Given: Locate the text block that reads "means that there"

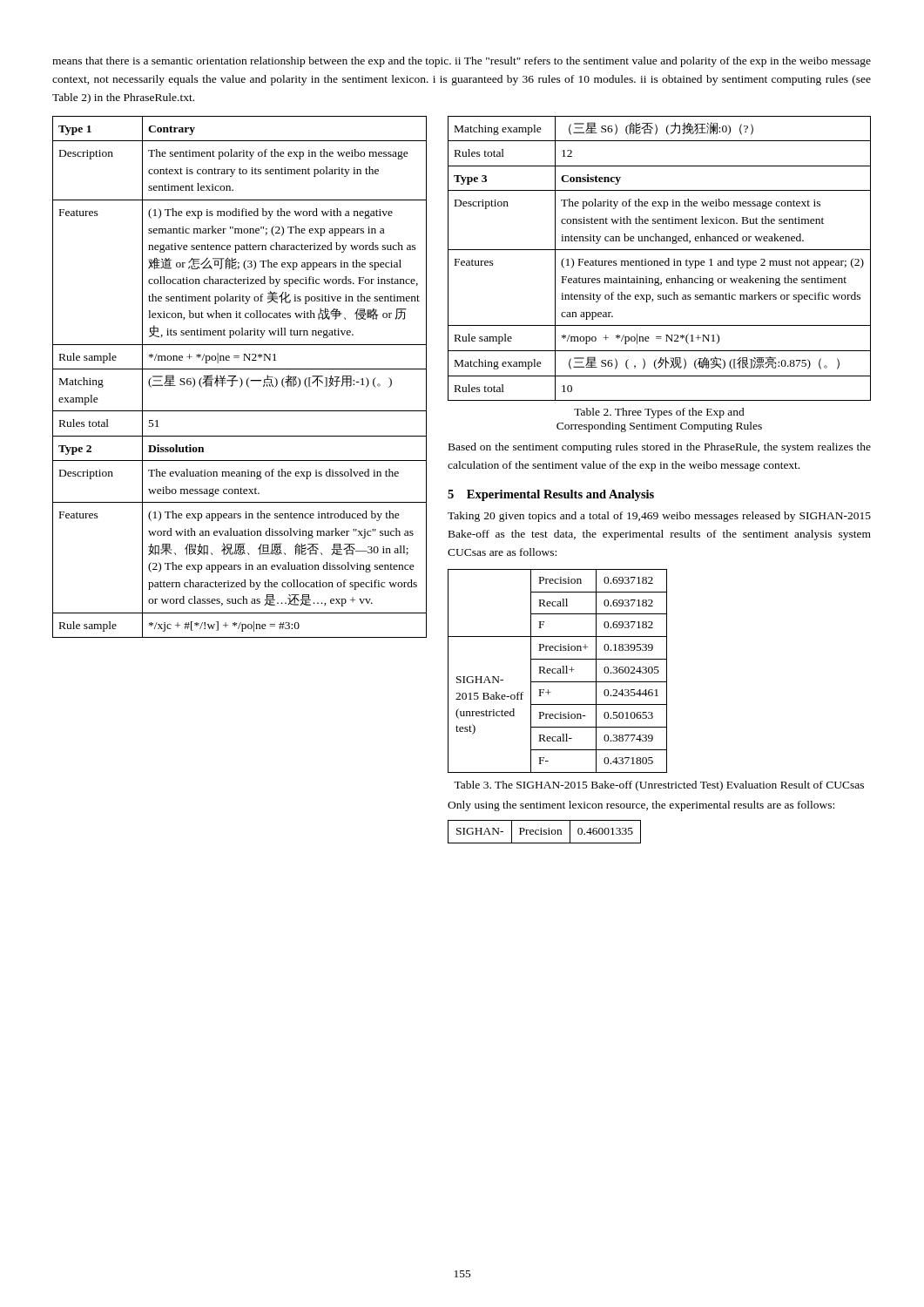Looking at the screenshot, I should [x=462, y=79].
